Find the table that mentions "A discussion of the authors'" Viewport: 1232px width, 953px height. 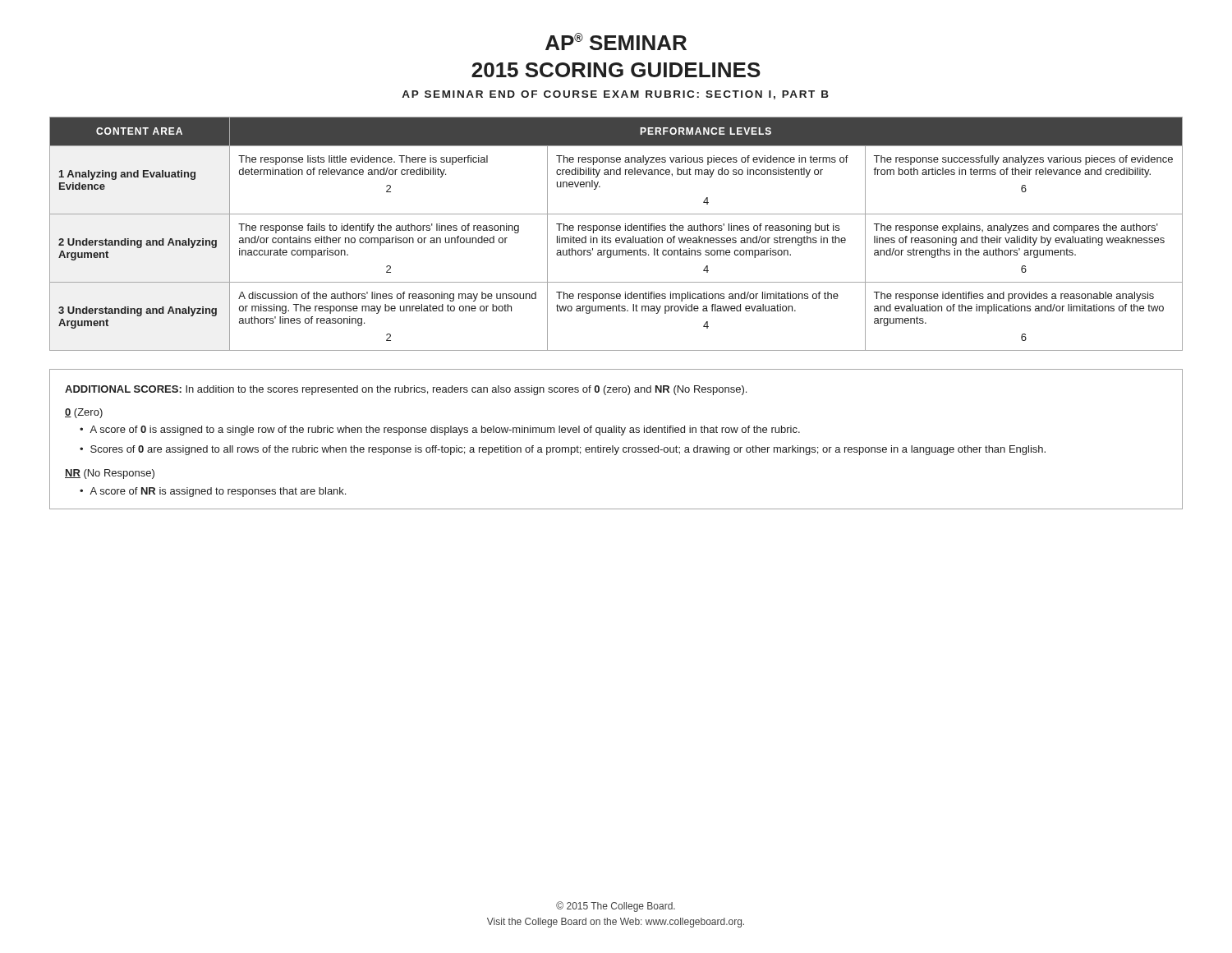tap(616, 234)
